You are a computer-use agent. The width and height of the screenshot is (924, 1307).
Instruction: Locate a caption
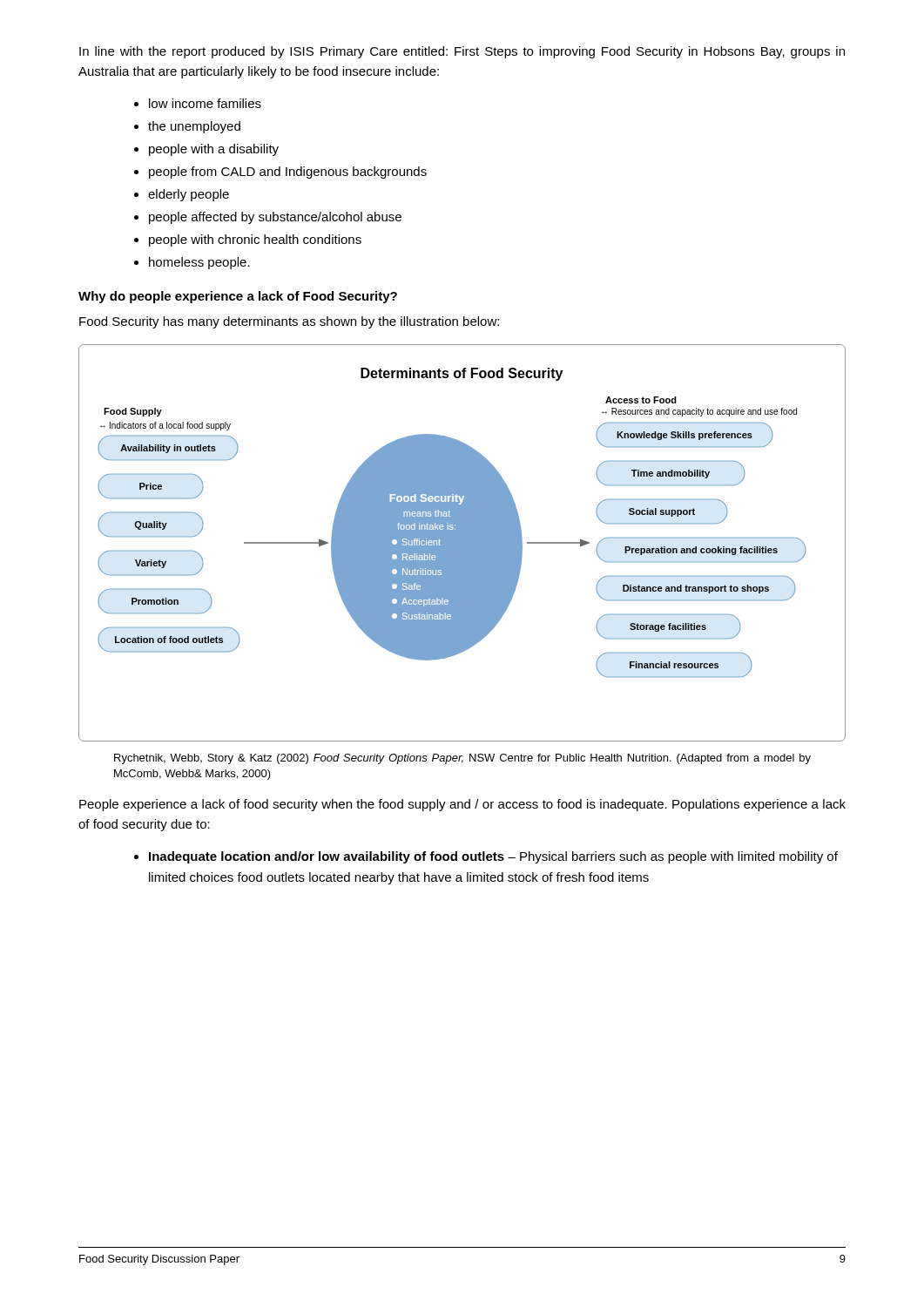tap(462, 765)
